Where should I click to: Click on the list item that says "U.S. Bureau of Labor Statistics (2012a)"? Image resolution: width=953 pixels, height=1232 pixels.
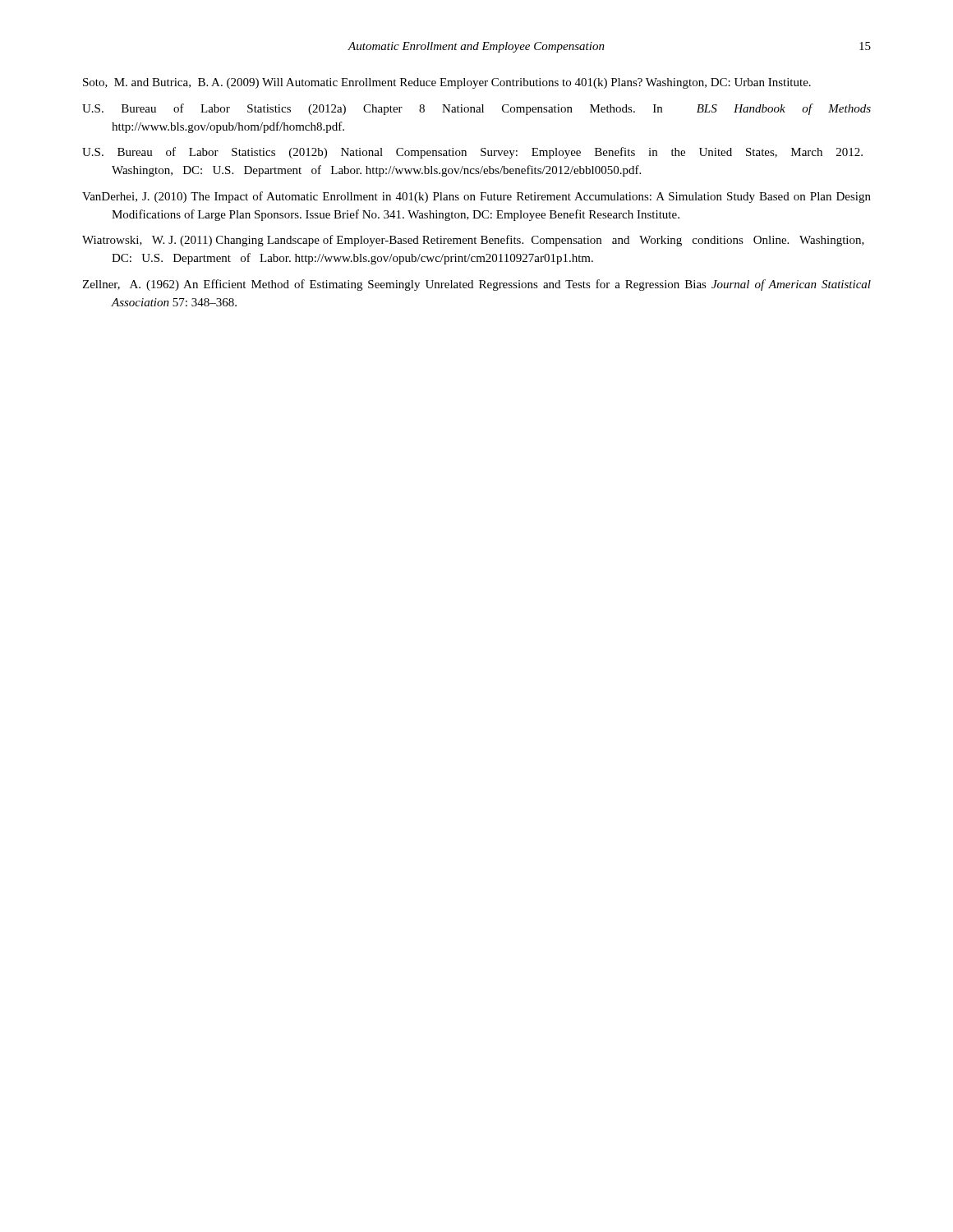pos(476,118)
